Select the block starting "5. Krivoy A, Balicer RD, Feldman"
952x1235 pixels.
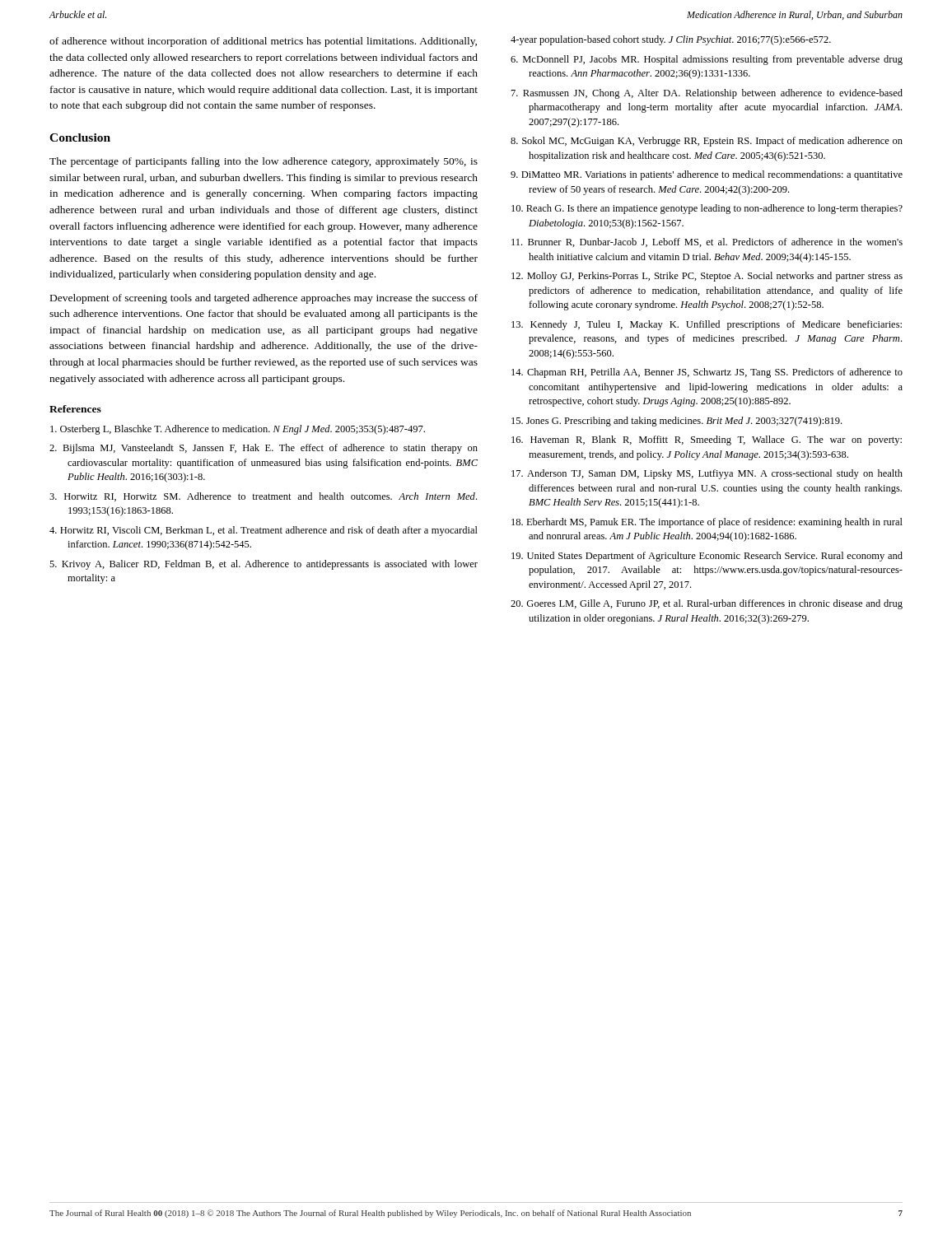tap(264, 571)
